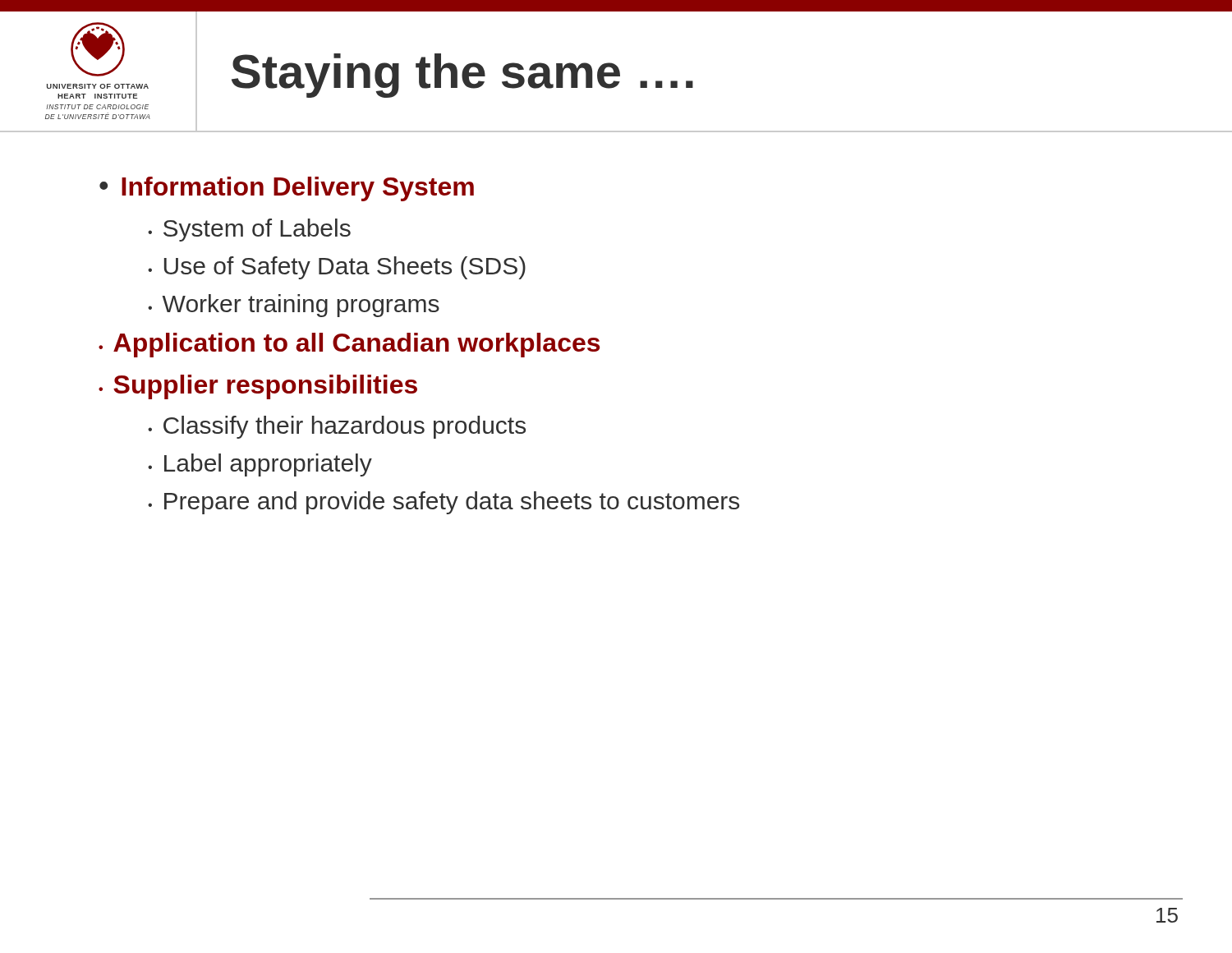Viewport: 1232px width, 953px height.
Task: Locate the text "Staying the same …."
Action: [x=463, y=71]
